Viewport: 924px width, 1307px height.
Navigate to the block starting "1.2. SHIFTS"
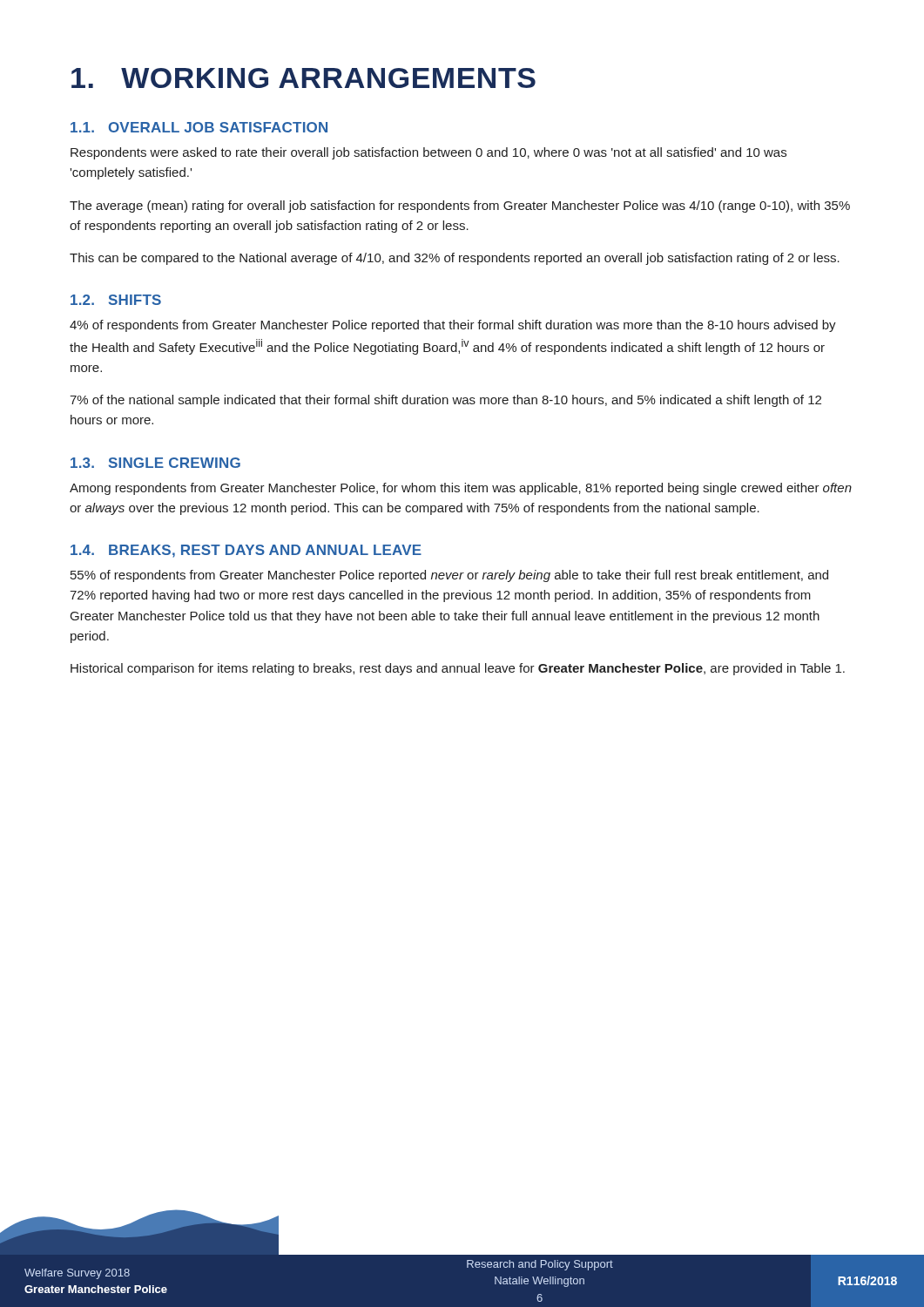[x=116, y=300]
